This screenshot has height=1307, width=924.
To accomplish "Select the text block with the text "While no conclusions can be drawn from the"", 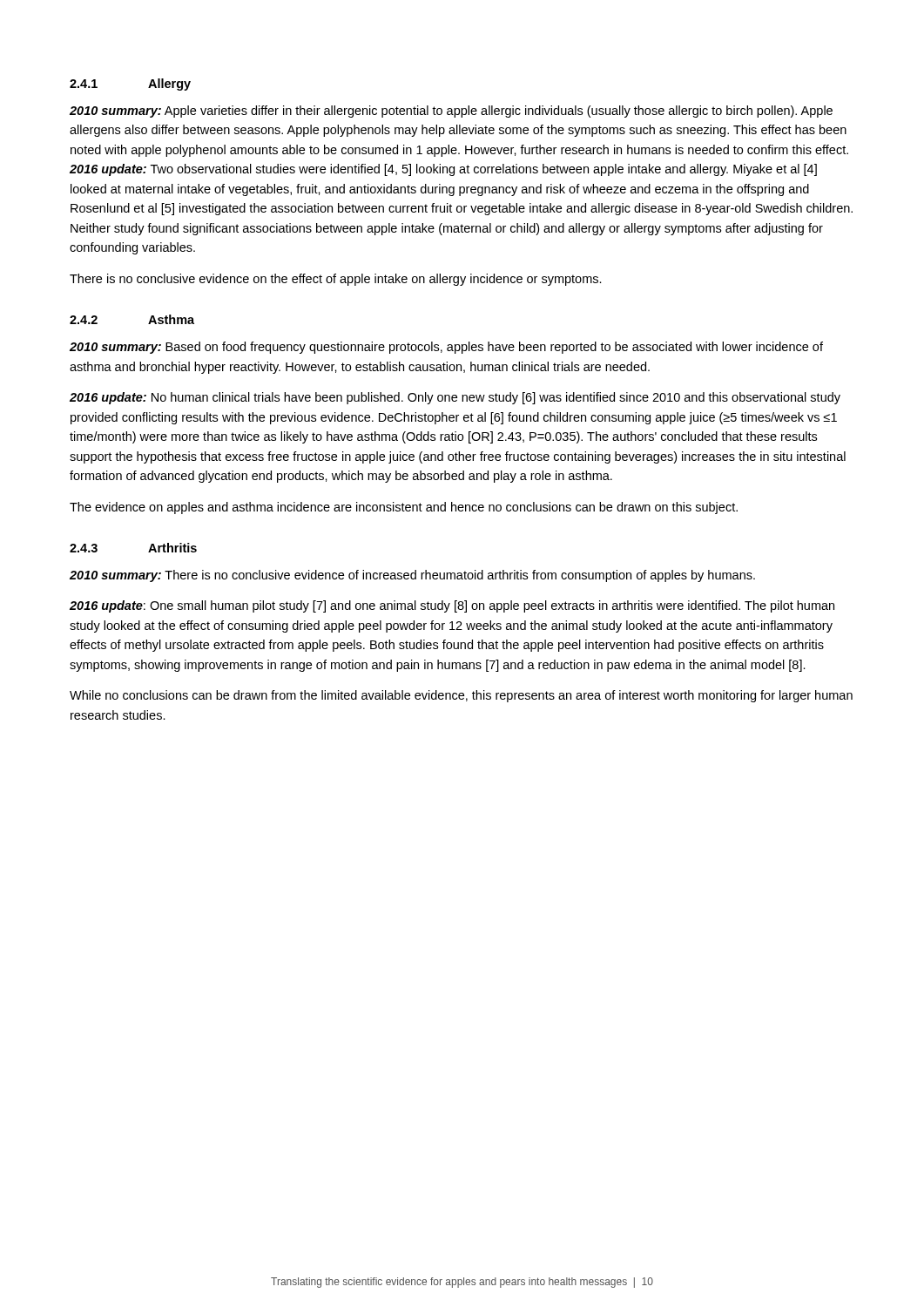I will coord(461,705).
